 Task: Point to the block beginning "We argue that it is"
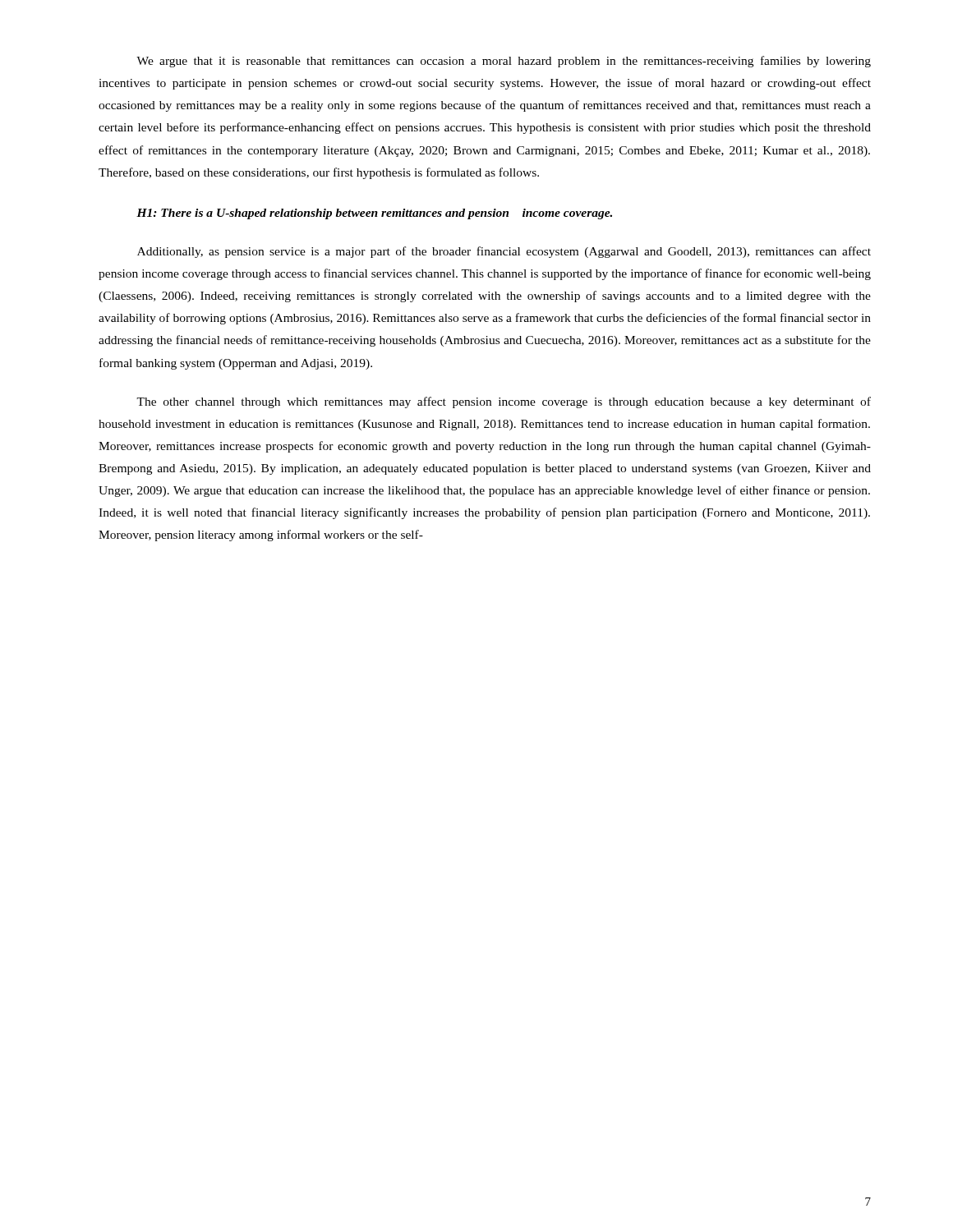485,116
